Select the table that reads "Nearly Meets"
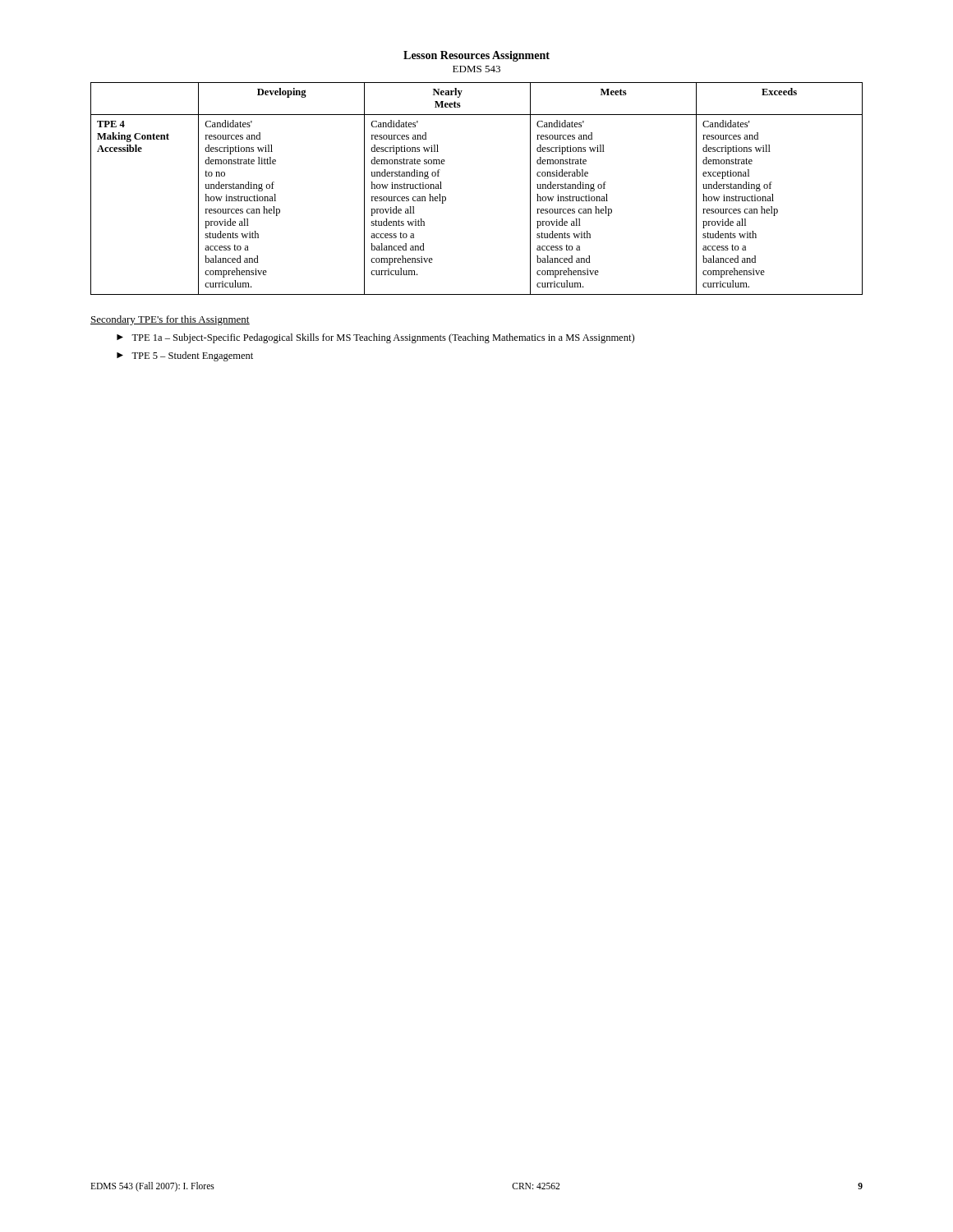Screen dimensions: 1232x953 [x=476, y=188]
